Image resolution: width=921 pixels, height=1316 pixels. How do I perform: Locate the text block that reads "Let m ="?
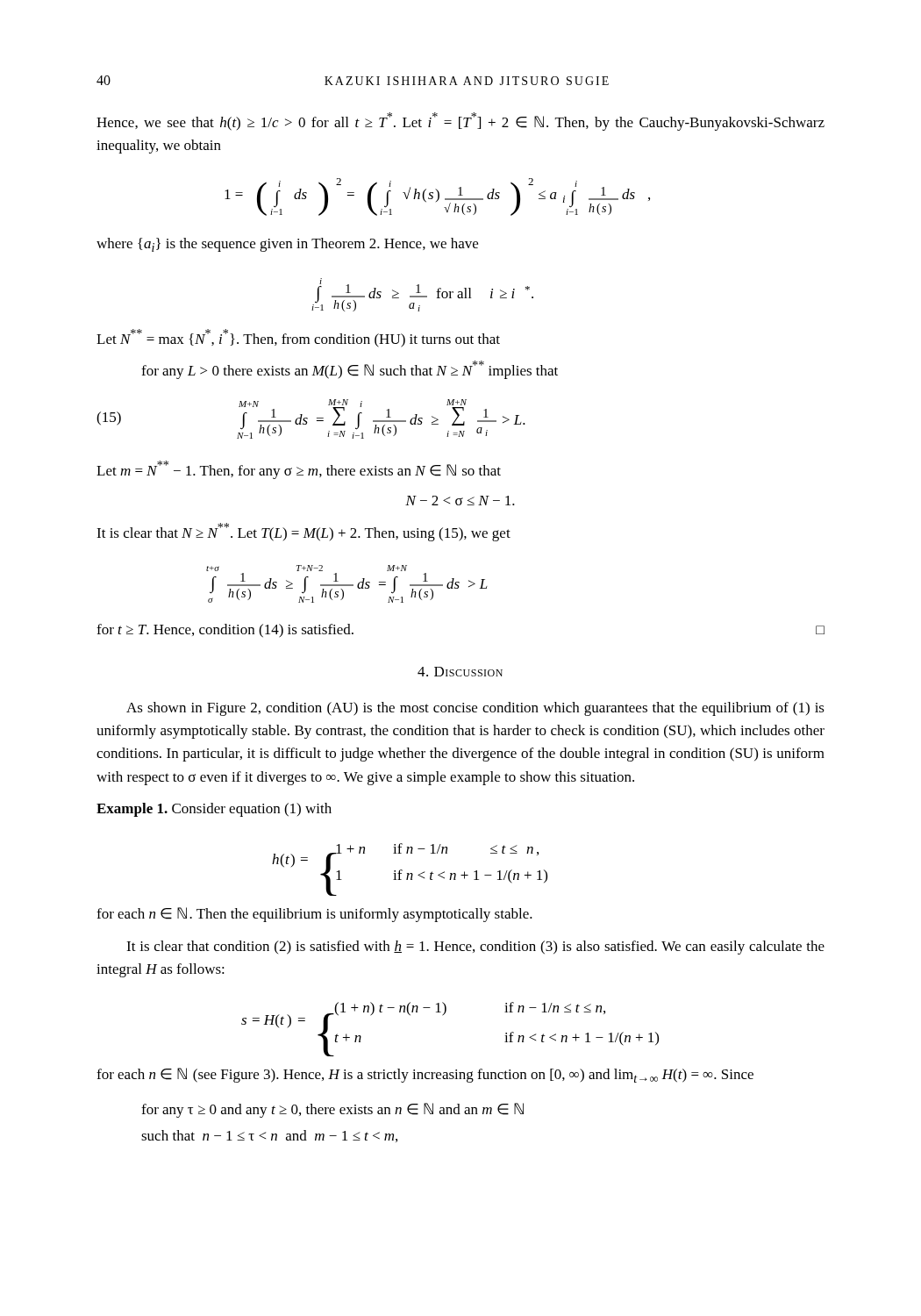point(460,470)
